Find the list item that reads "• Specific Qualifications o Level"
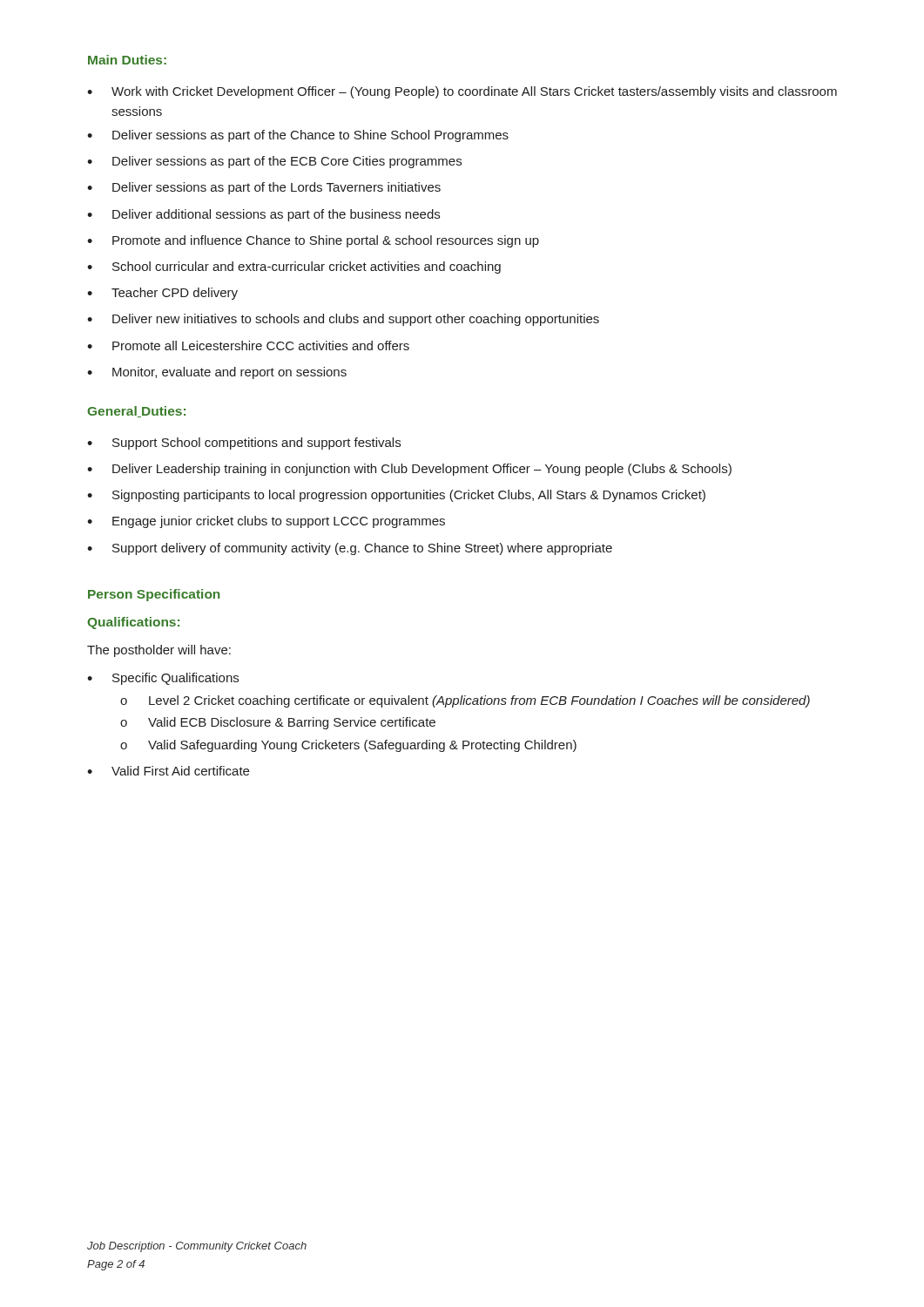 click(471, 713)
